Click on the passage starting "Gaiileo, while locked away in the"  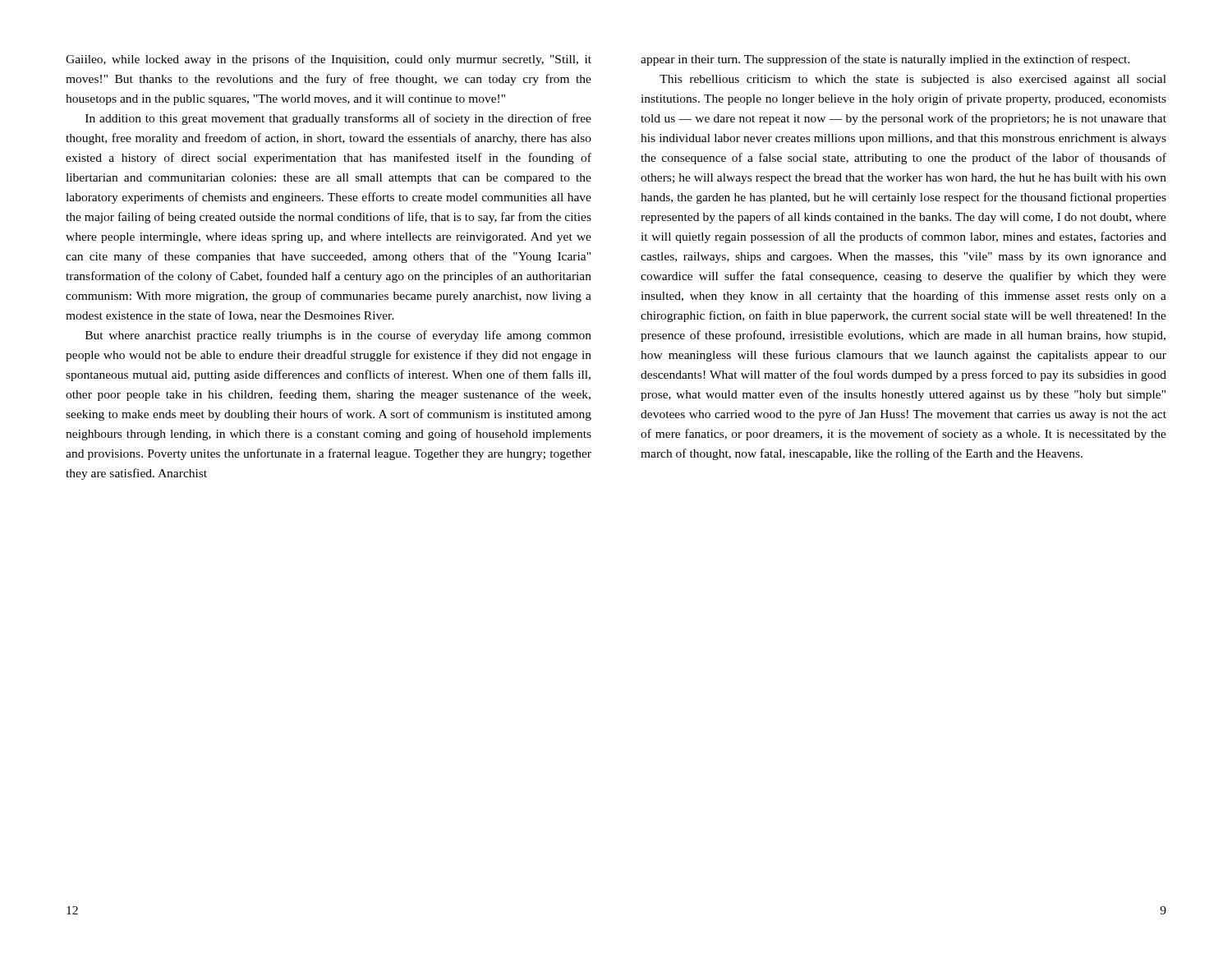pyautogui.click(x=329, y=266)
